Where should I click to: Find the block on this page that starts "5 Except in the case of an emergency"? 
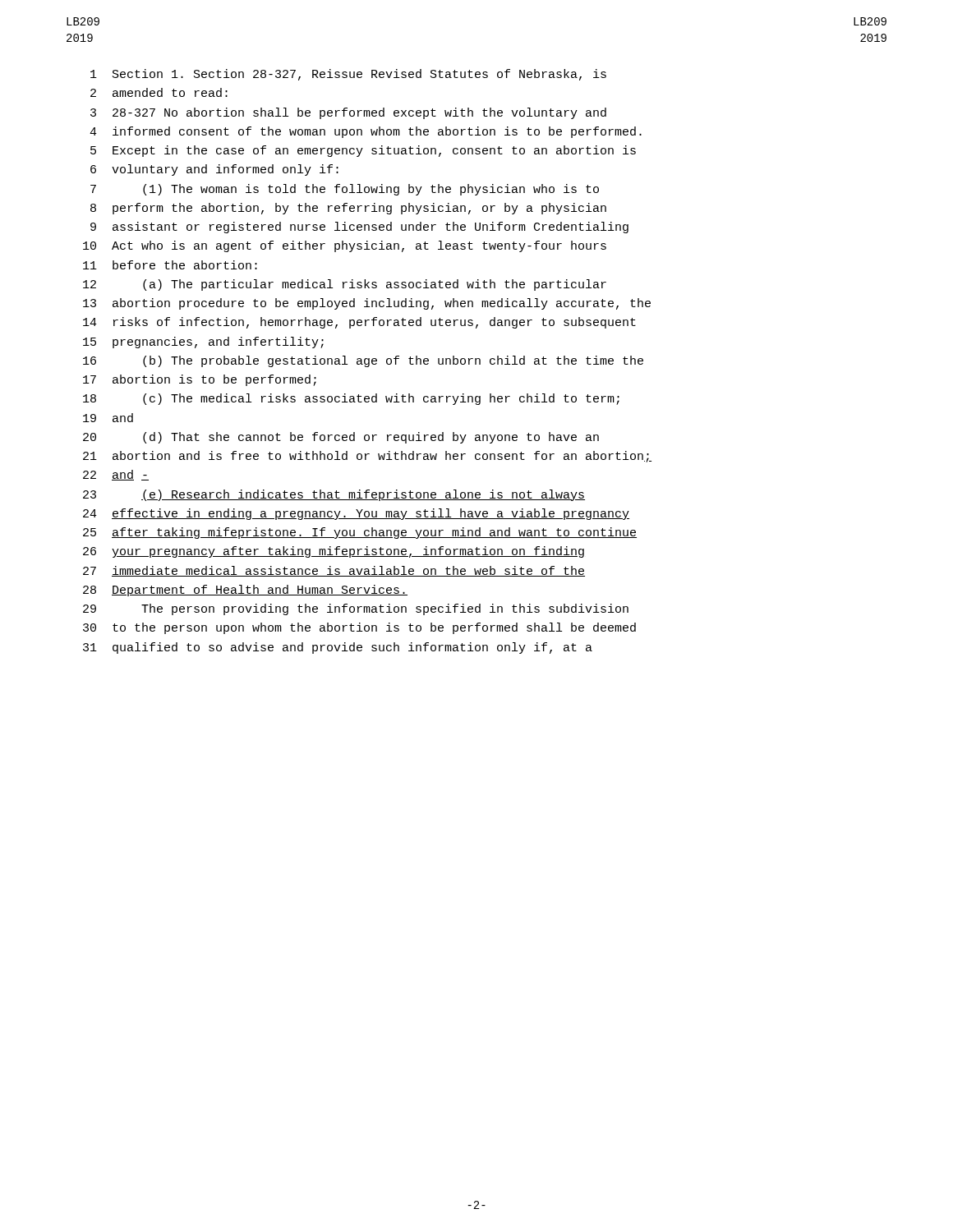point(476,152)
